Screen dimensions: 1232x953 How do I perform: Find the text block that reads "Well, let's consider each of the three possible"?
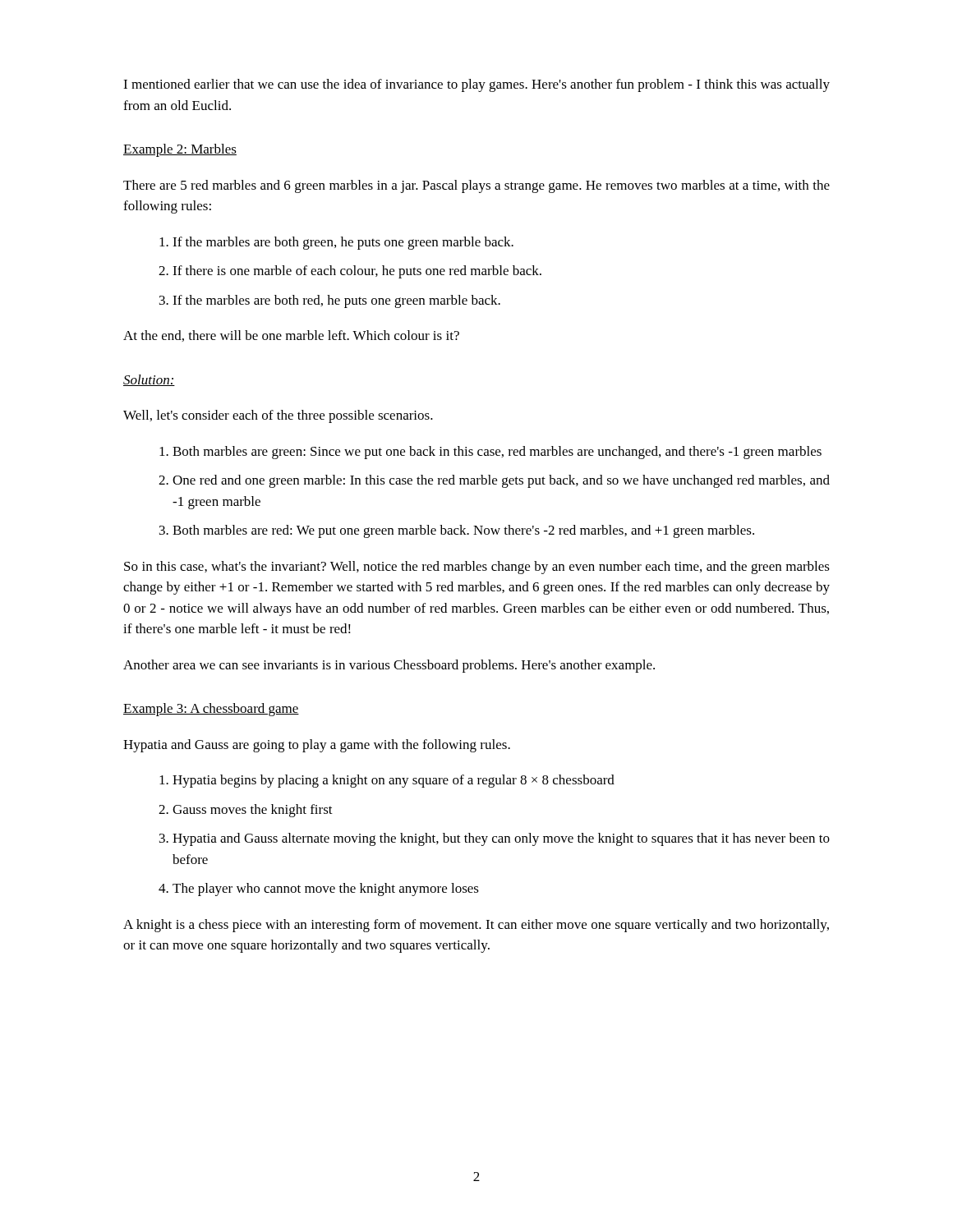[278, 415]
